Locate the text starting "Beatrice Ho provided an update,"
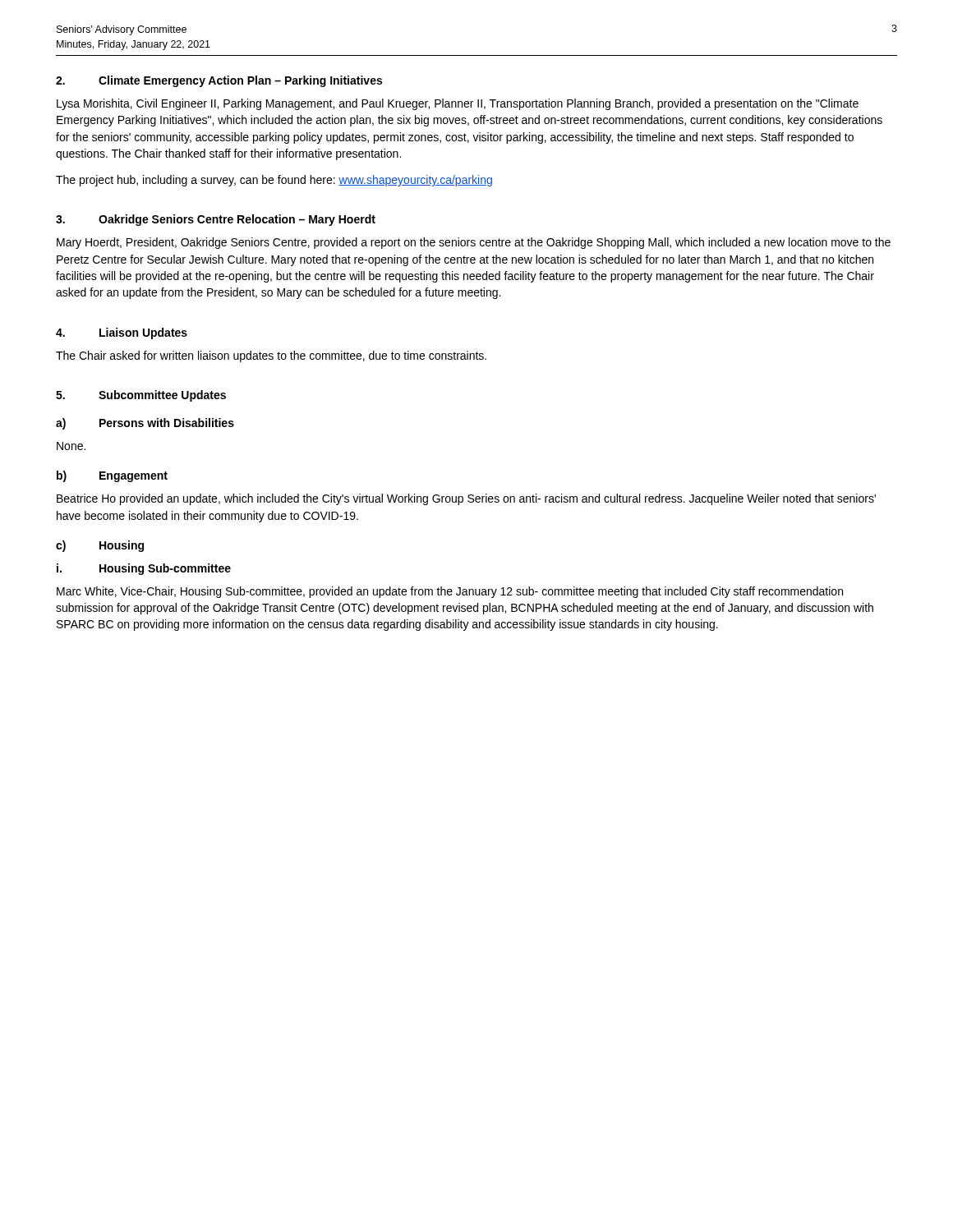953x1232 pixels. 466,507
